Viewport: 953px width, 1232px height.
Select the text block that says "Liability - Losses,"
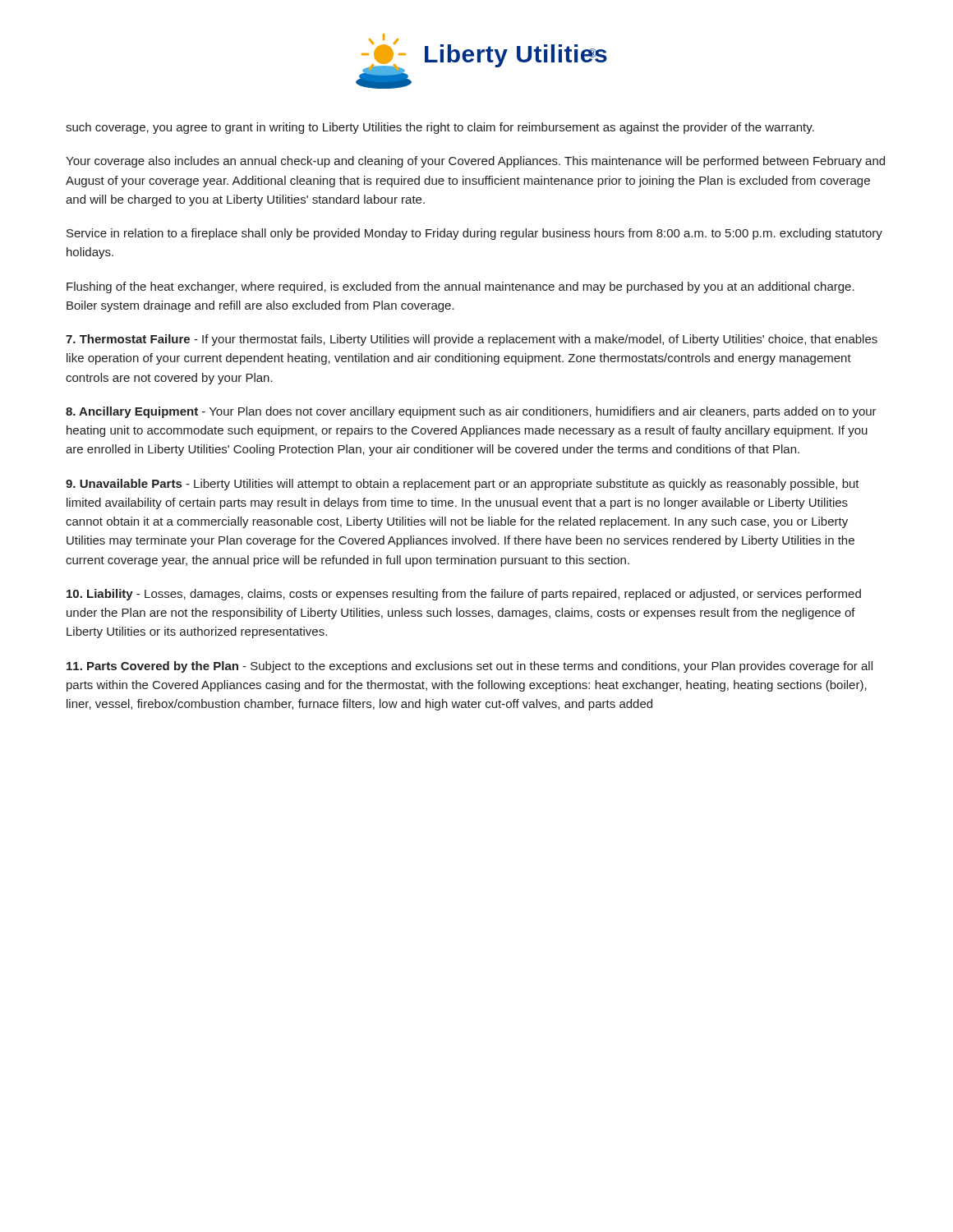464,612
